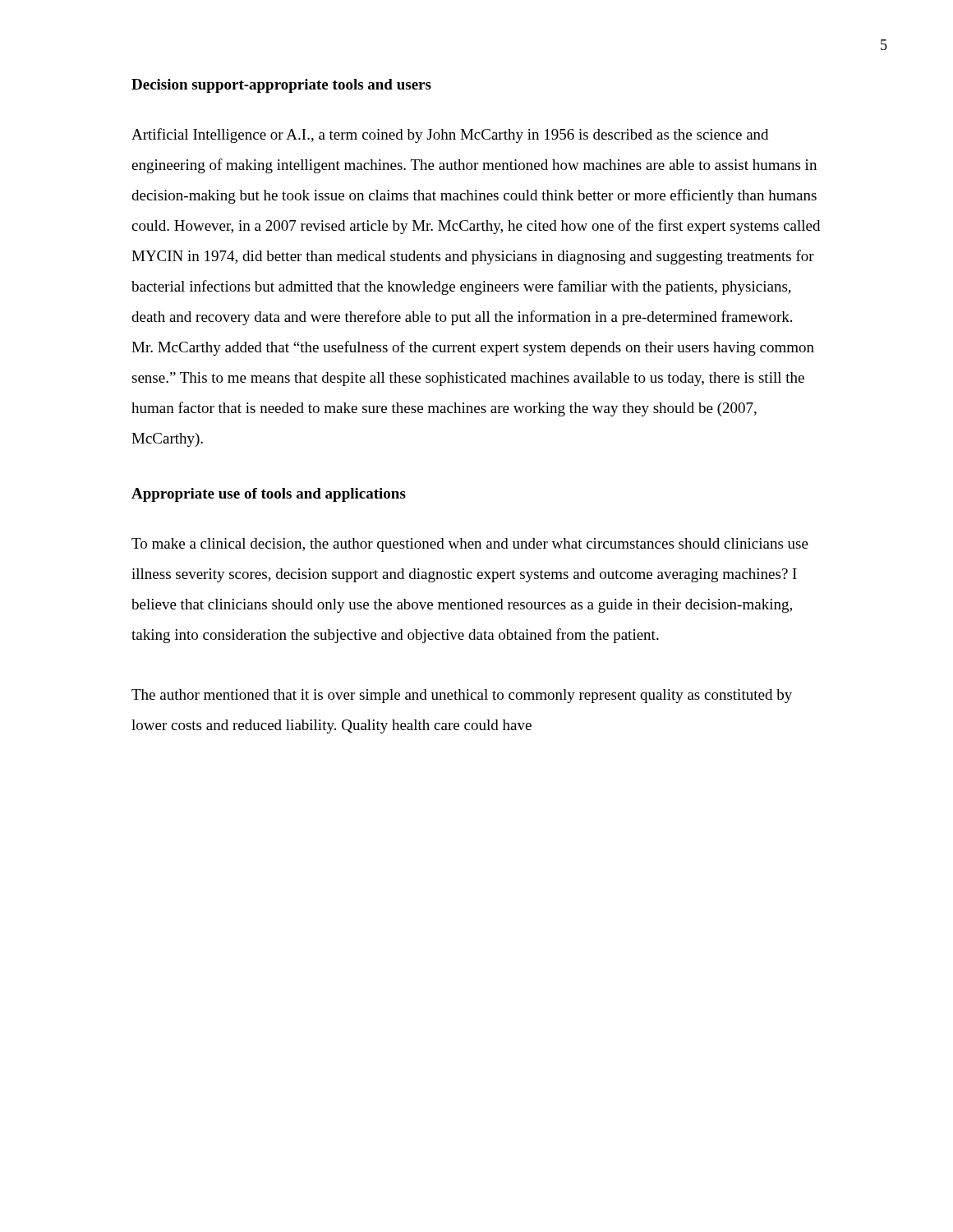Select the block starting "To make a clinical decision,"
The image size is (953, 1232).
(470, 589)
